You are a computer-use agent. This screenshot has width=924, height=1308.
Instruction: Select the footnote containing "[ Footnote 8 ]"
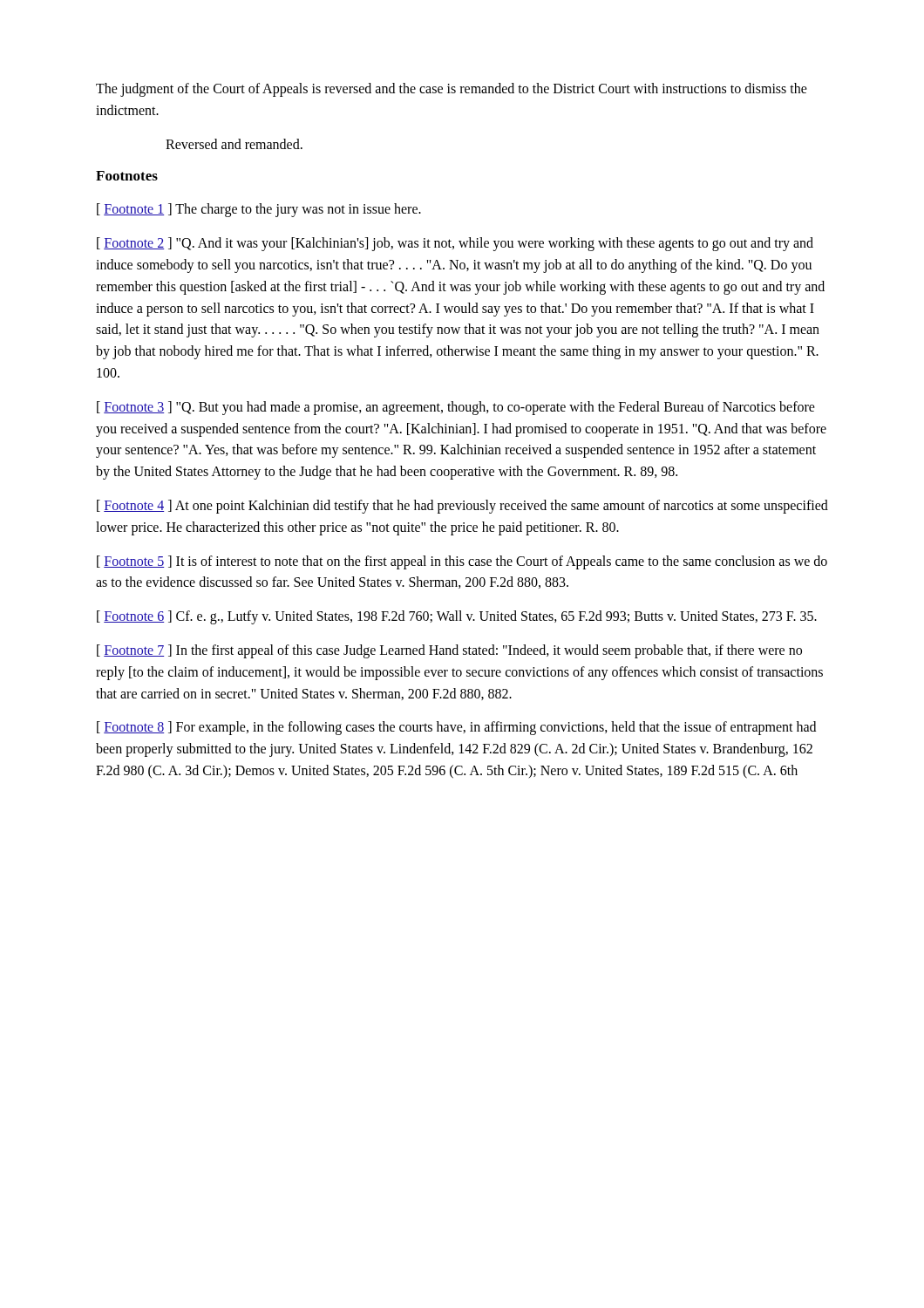456,749
